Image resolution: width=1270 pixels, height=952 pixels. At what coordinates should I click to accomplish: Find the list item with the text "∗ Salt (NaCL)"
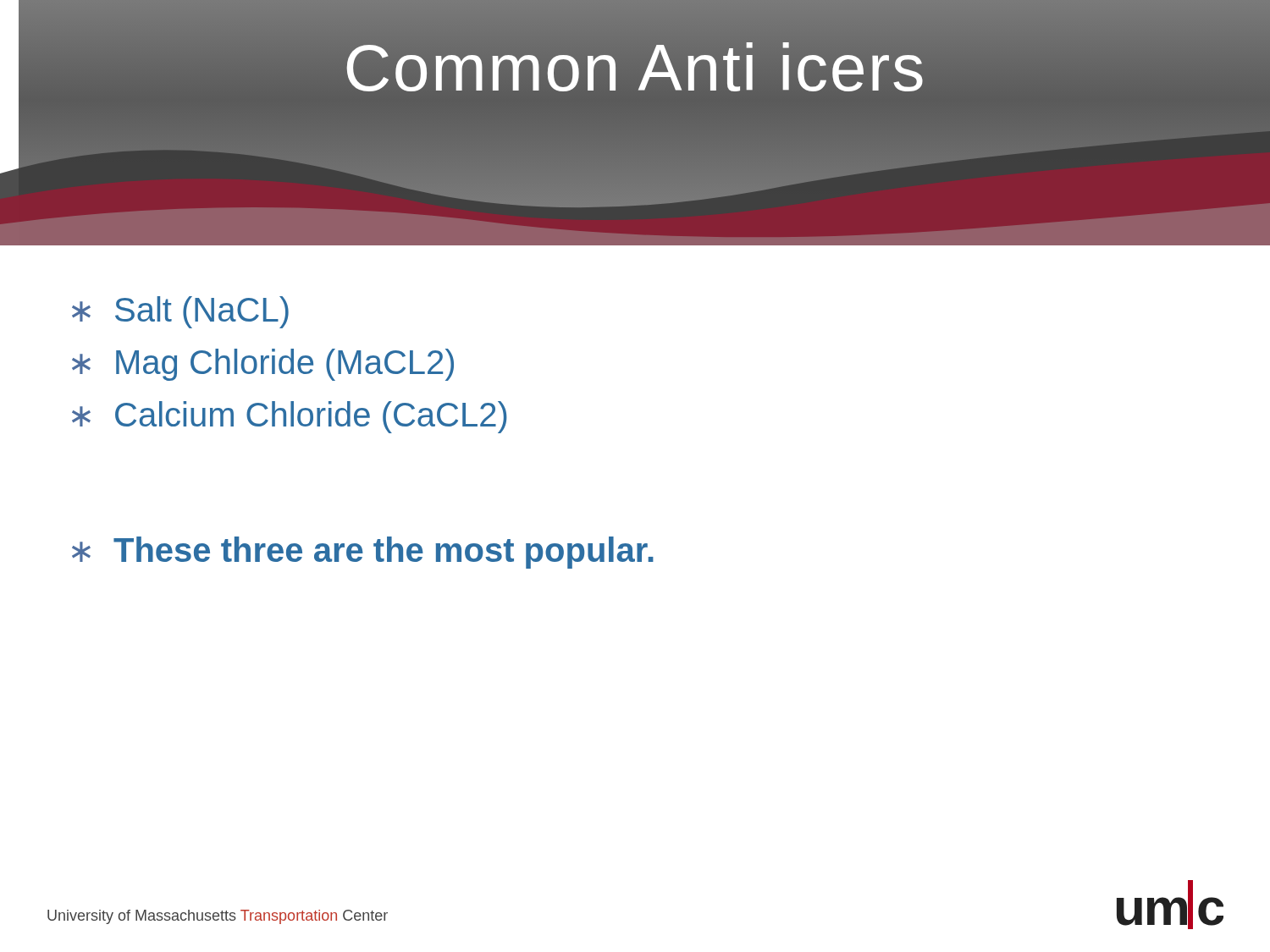click(179, 310)
